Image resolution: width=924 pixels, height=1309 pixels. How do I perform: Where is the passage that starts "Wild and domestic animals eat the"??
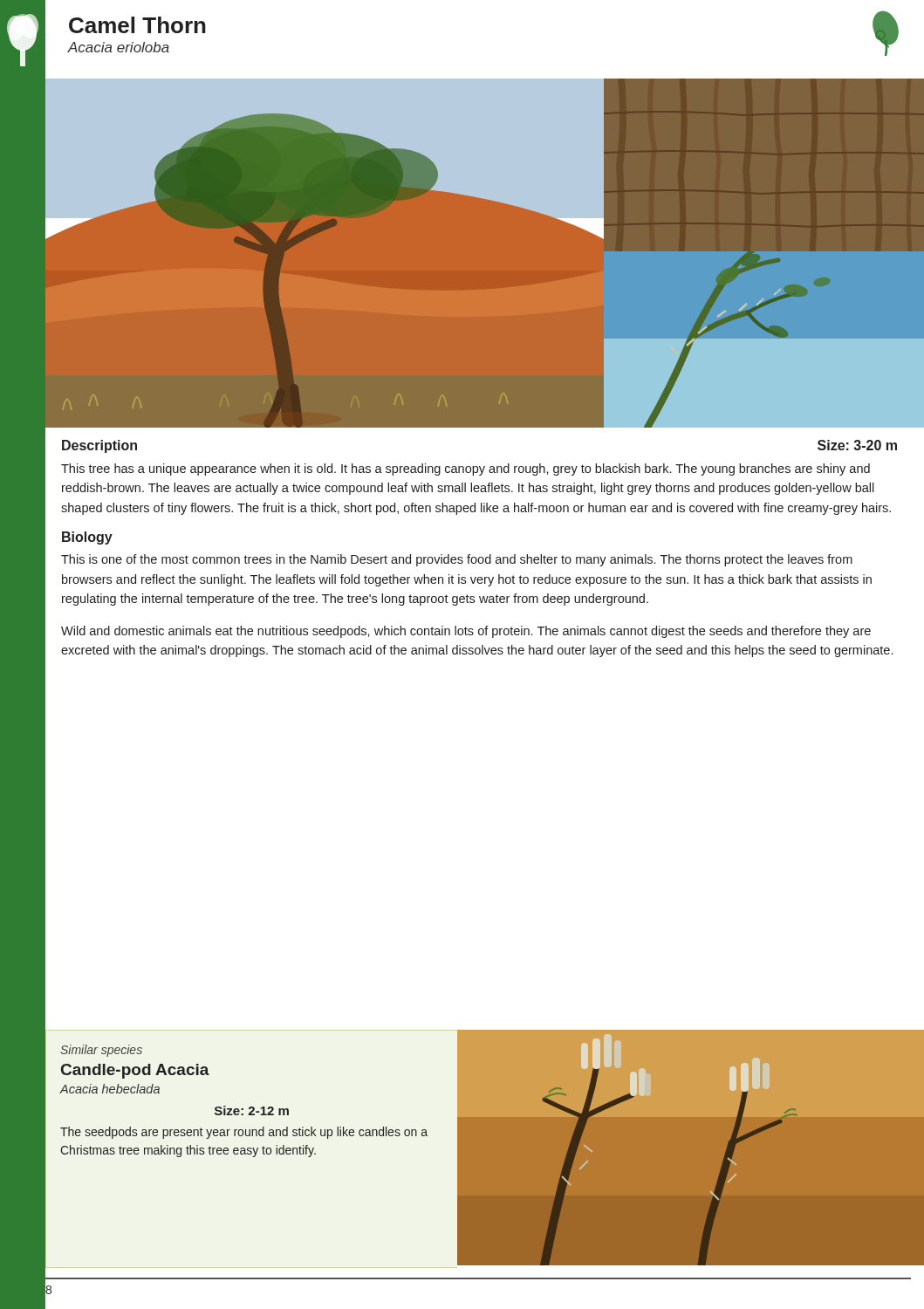point(477,641)
